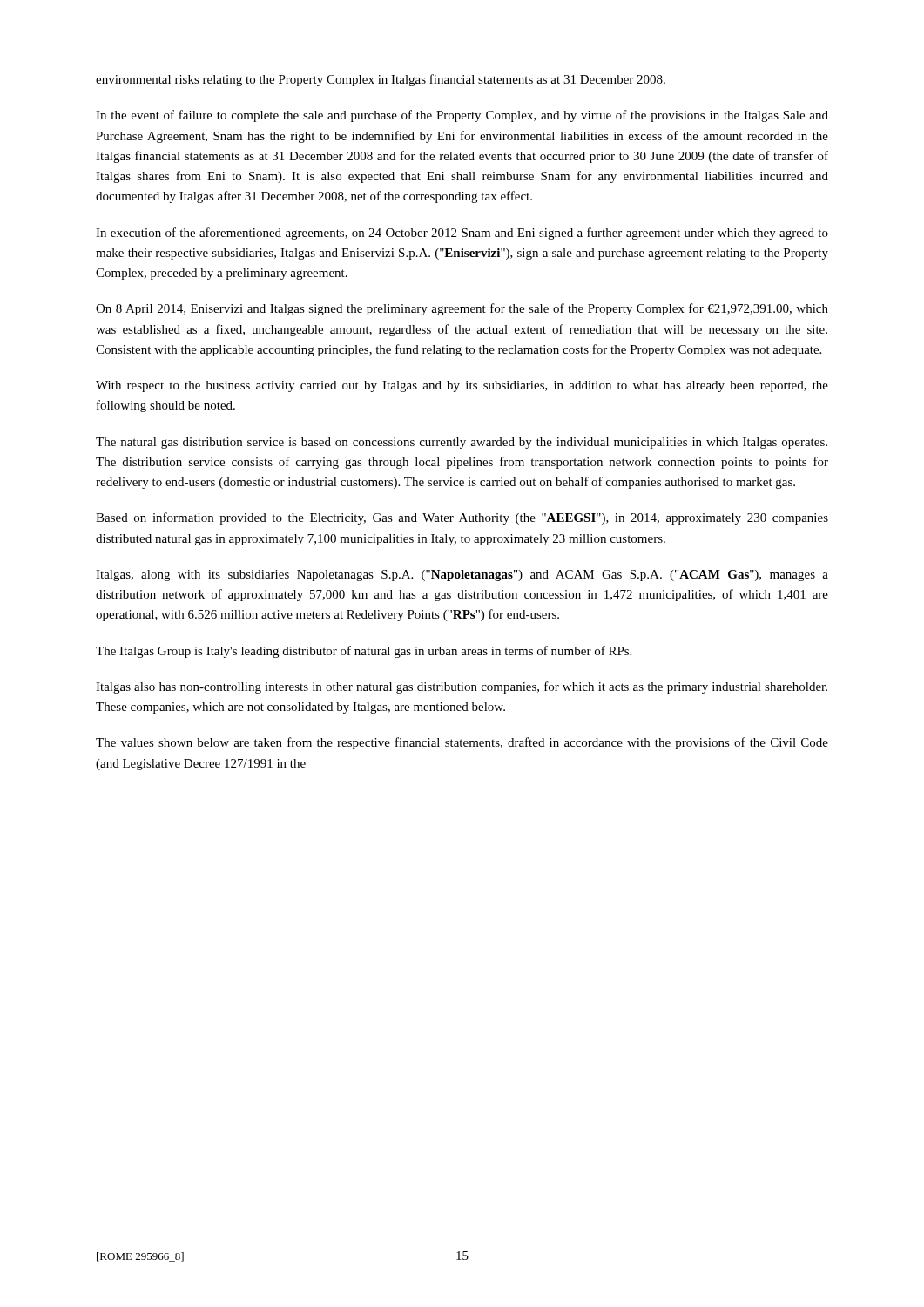
Task: Click the passage that begins "On 8 April 2014, Eniservizi"
Action: tap(462, 329)
